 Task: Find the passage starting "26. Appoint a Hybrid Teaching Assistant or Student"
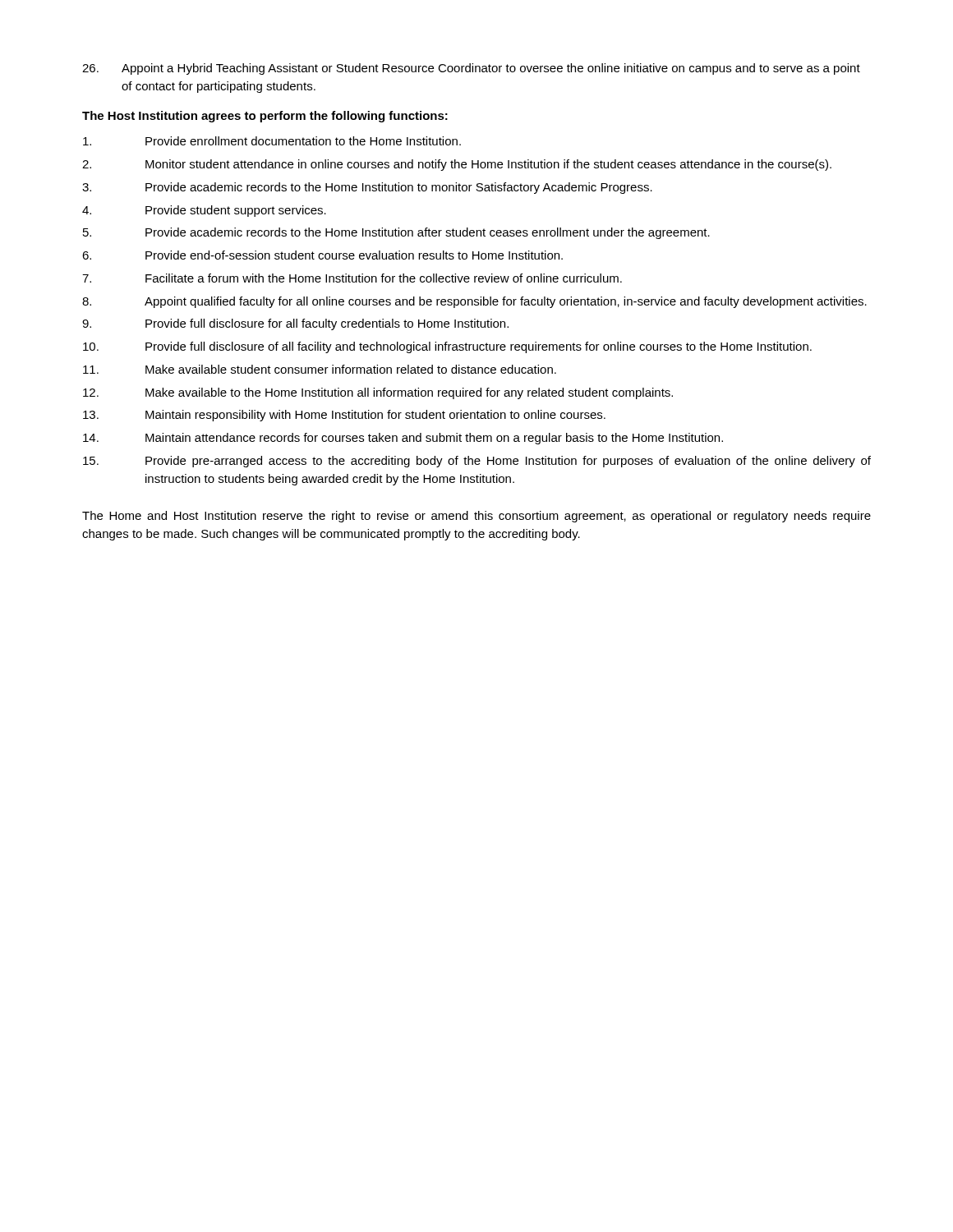point(476,77)
